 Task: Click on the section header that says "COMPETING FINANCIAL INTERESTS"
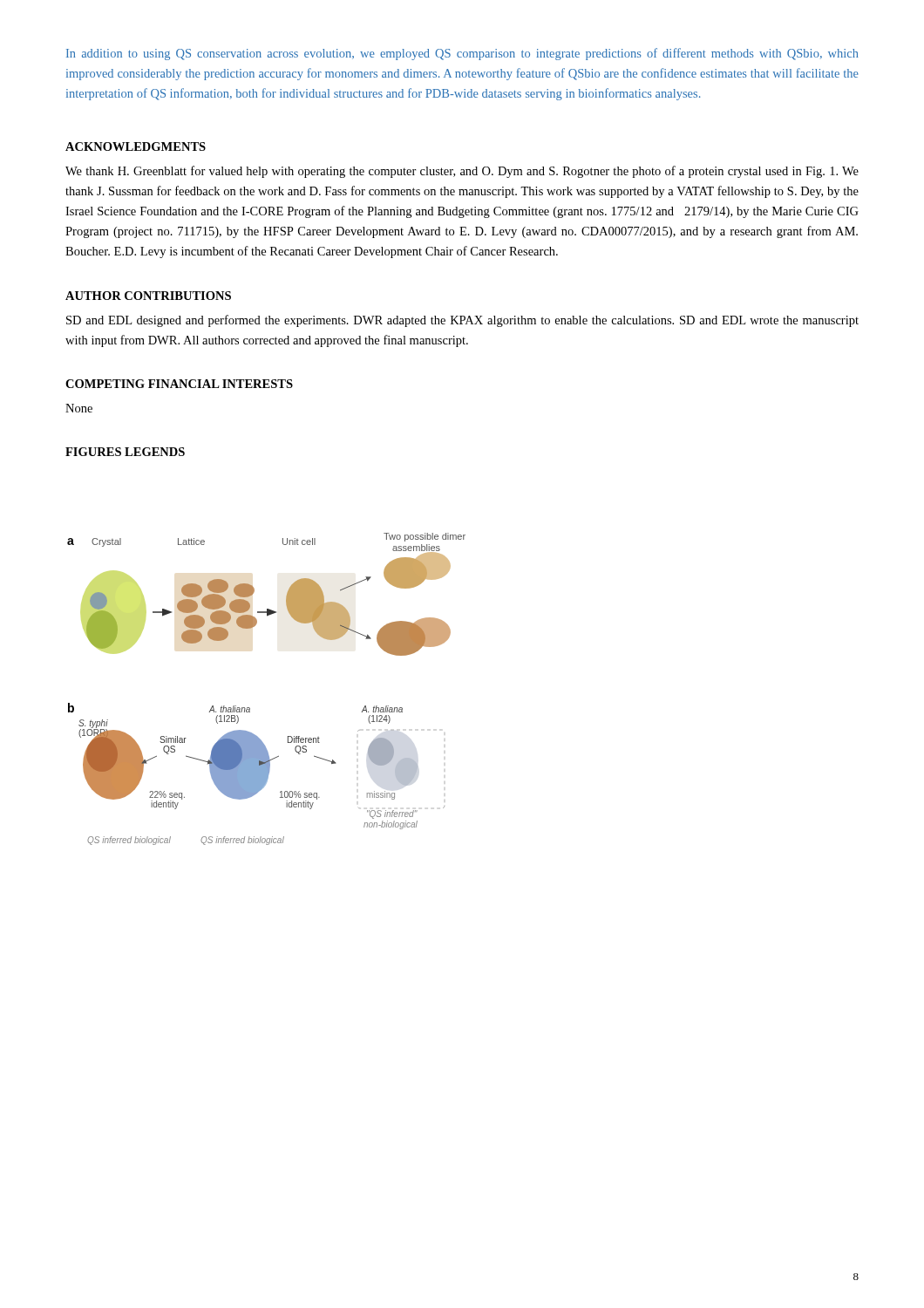tap(179, 384)
